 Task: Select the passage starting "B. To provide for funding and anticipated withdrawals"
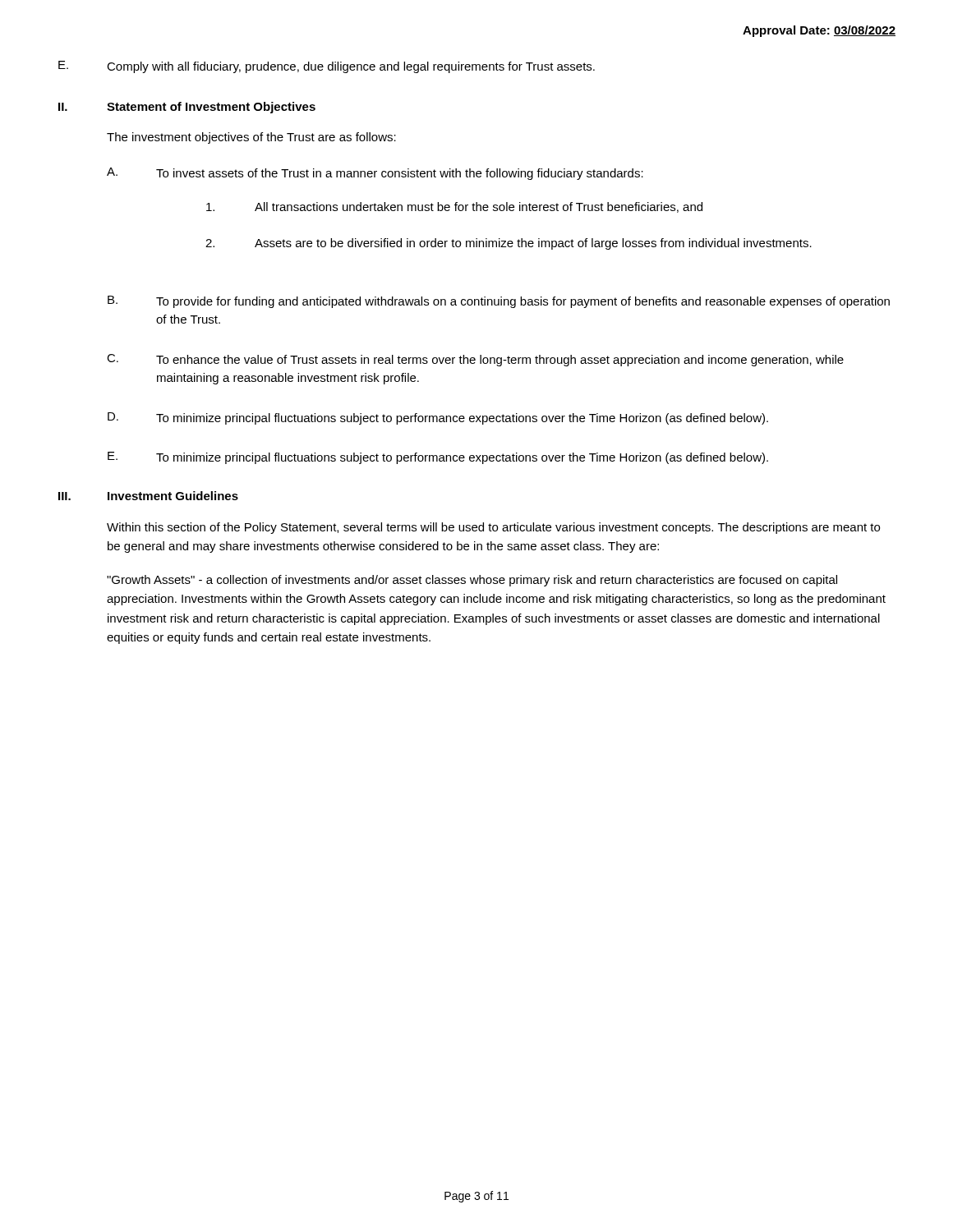501,310
